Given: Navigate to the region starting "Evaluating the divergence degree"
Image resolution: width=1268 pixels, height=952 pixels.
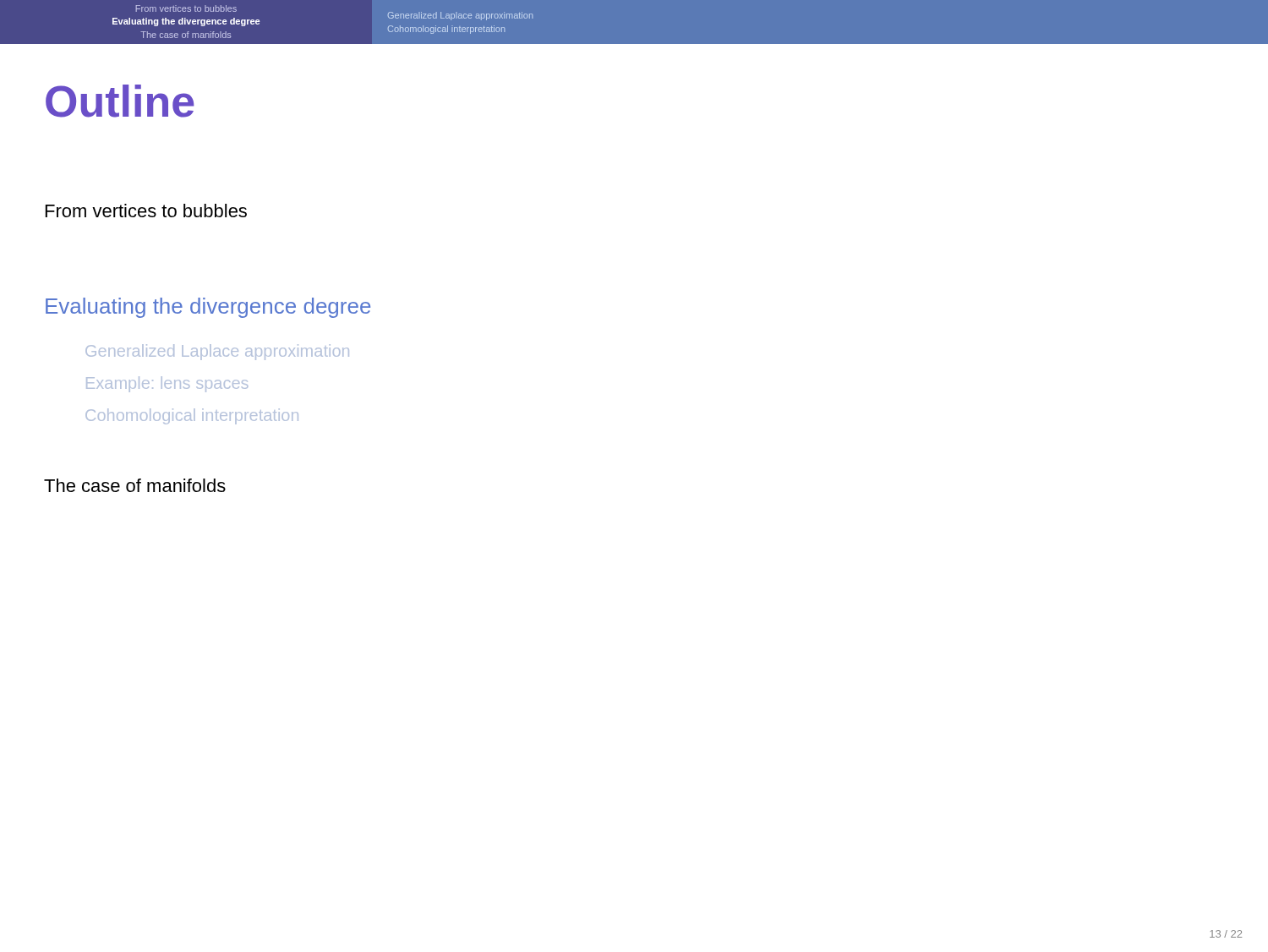Looking at the screenshot, I should tap(208, 306).
